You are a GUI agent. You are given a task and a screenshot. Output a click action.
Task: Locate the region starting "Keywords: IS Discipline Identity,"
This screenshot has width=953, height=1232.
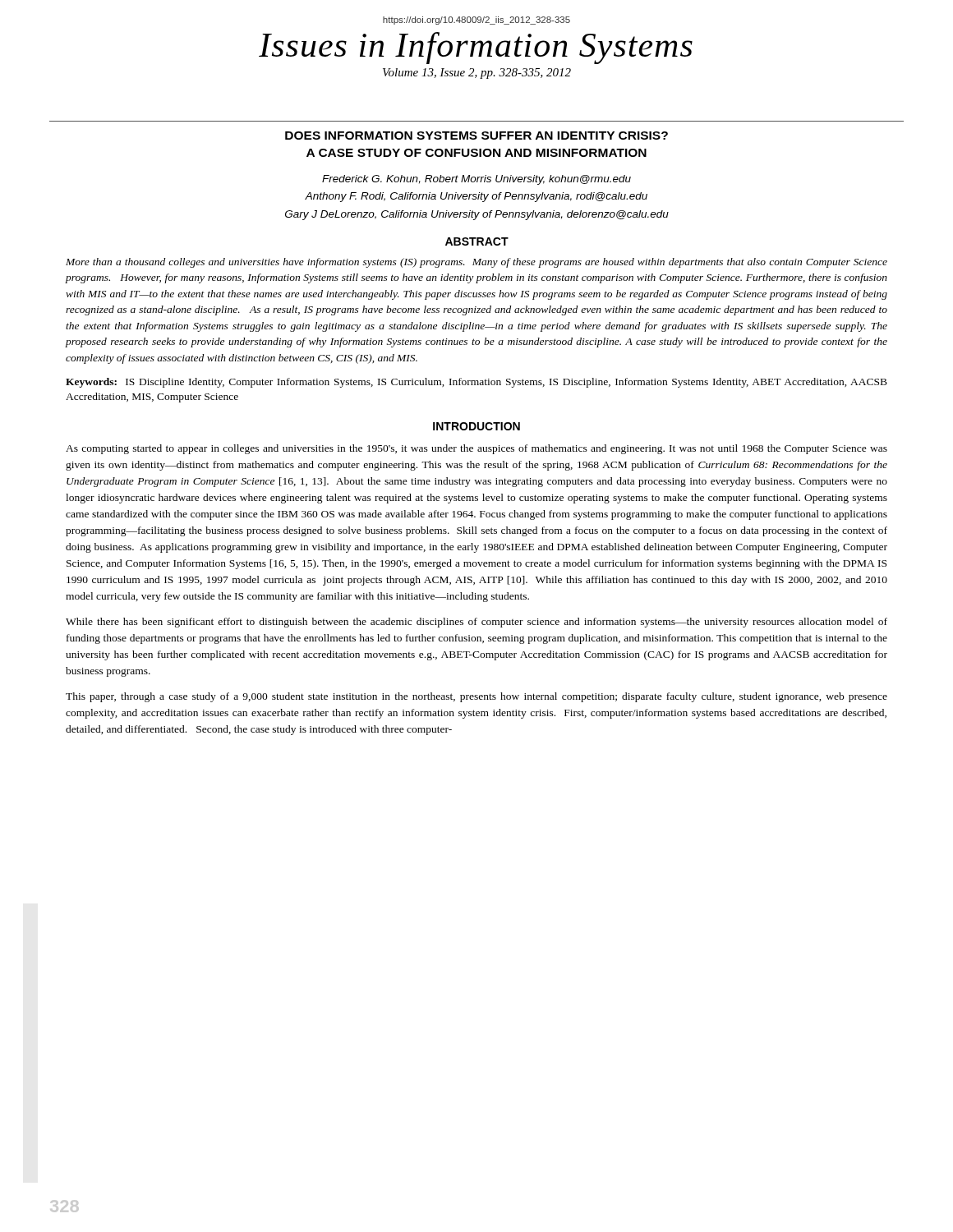476,389
